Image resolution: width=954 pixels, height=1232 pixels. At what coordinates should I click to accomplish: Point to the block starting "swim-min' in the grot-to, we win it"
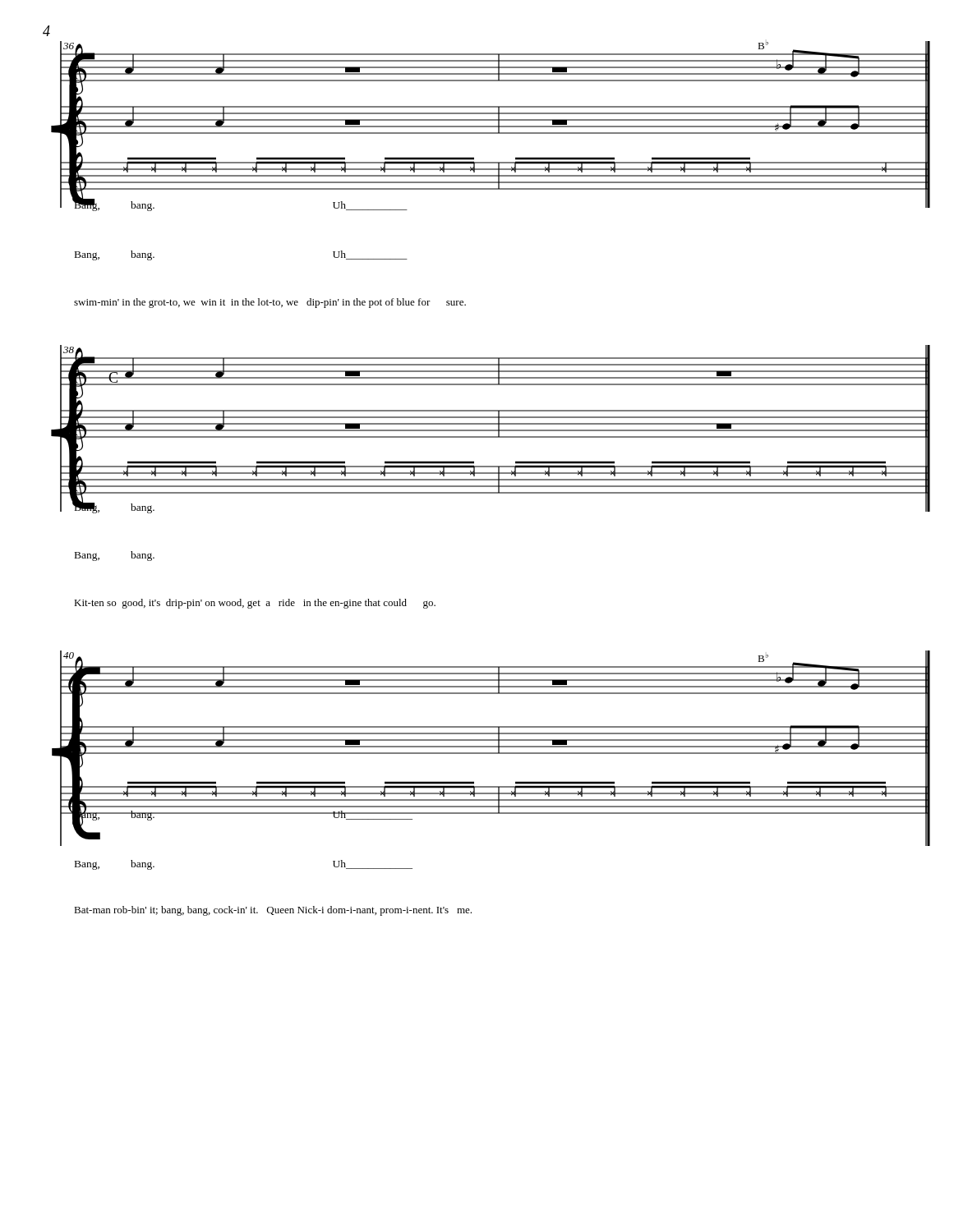click(270, 302)
